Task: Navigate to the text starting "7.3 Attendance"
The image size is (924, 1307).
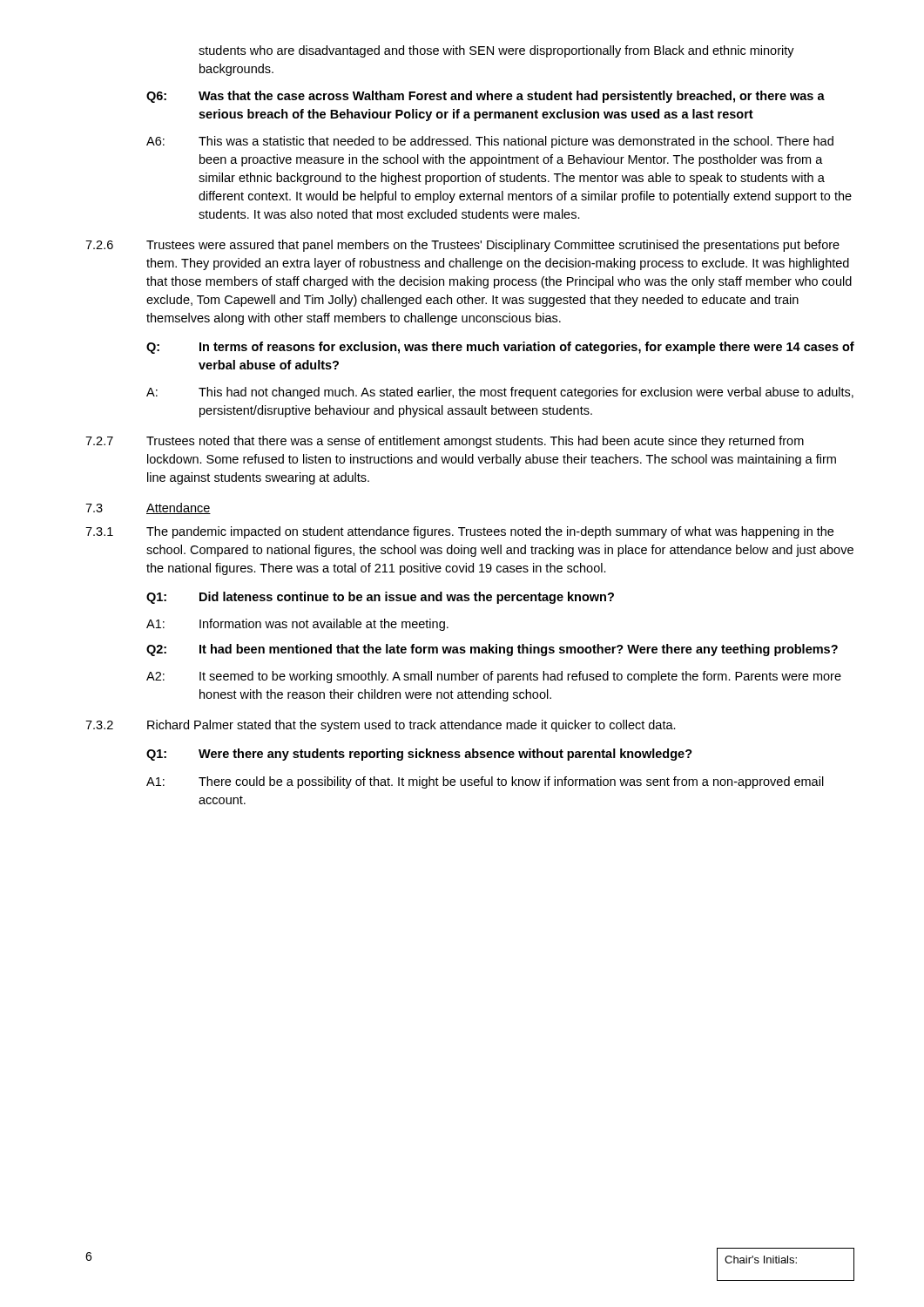Action: [148, 508]
